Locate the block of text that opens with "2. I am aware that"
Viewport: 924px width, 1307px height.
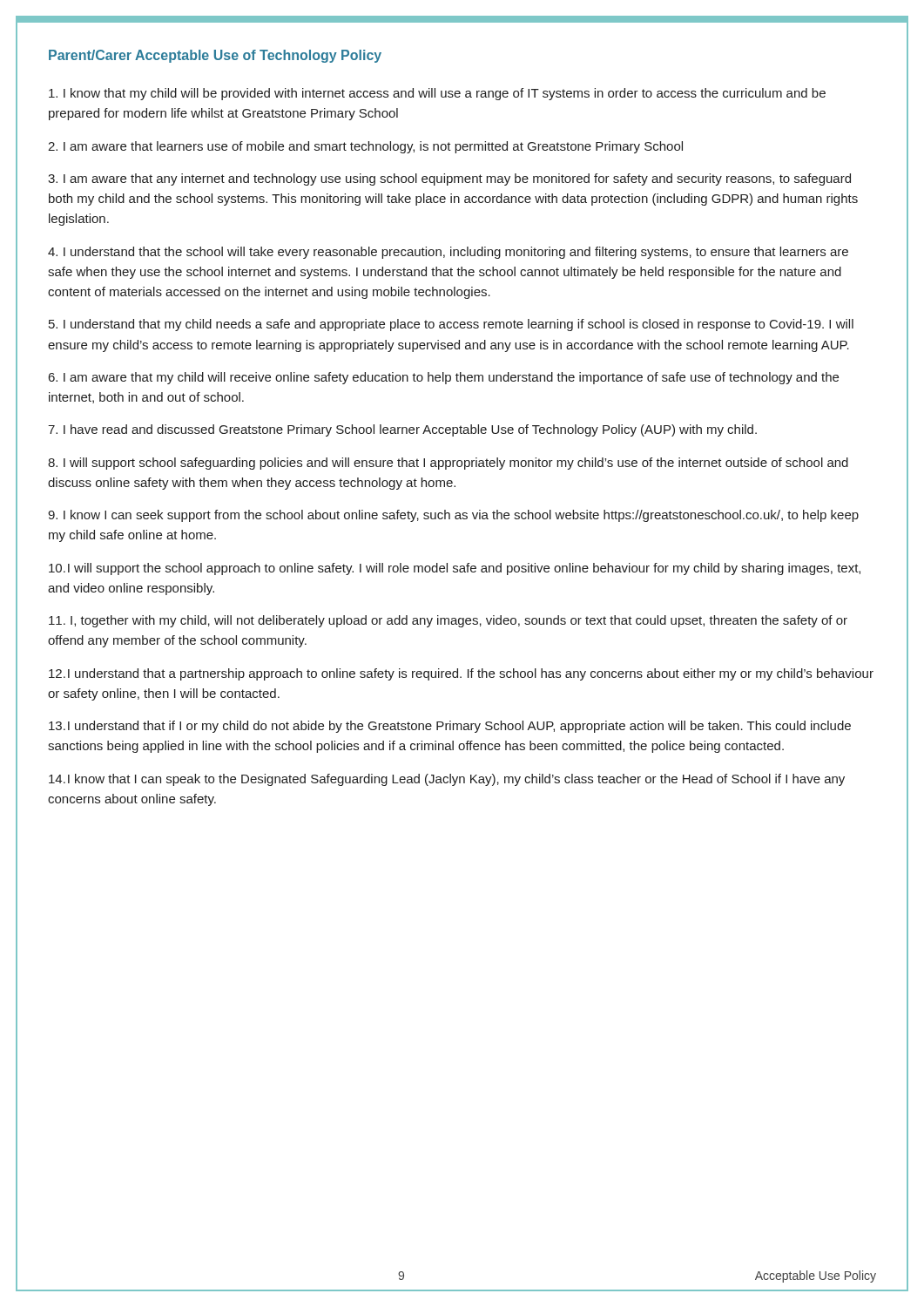coord(366,146)
